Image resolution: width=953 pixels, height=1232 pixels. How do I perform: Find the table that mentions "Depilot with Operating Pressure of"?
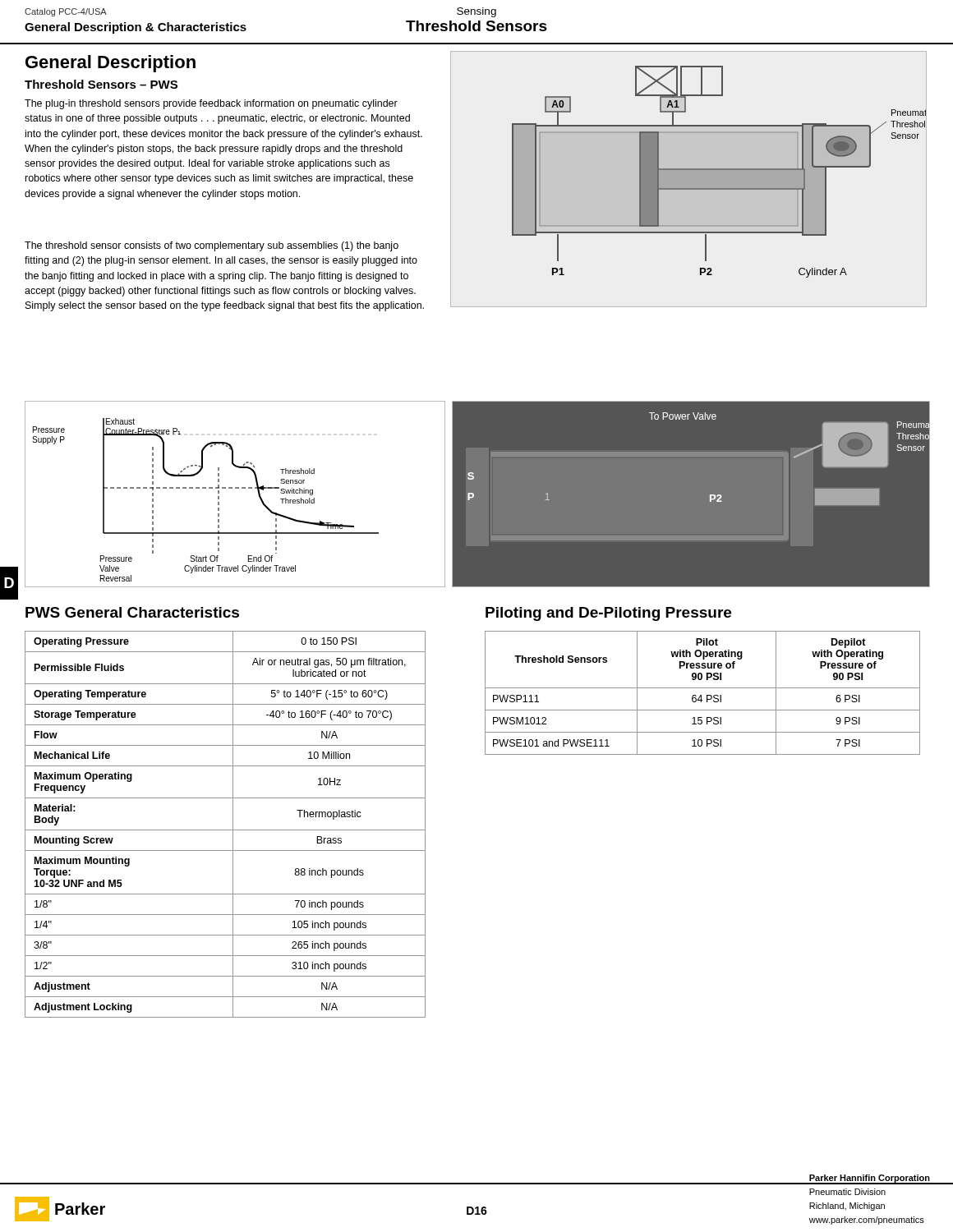[x=702, y=693]
